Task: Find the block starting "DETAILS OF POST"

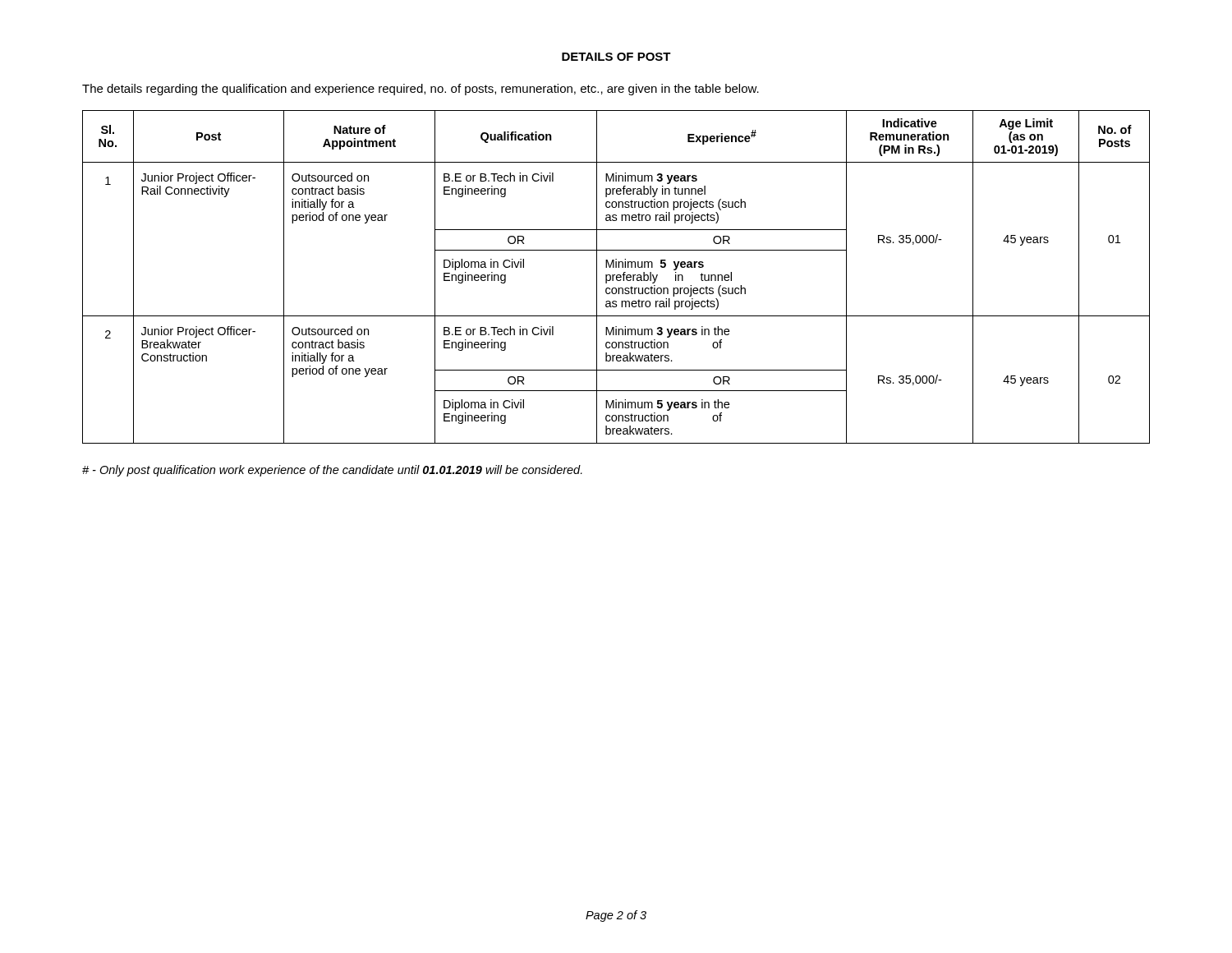Action: click(616, 56)
